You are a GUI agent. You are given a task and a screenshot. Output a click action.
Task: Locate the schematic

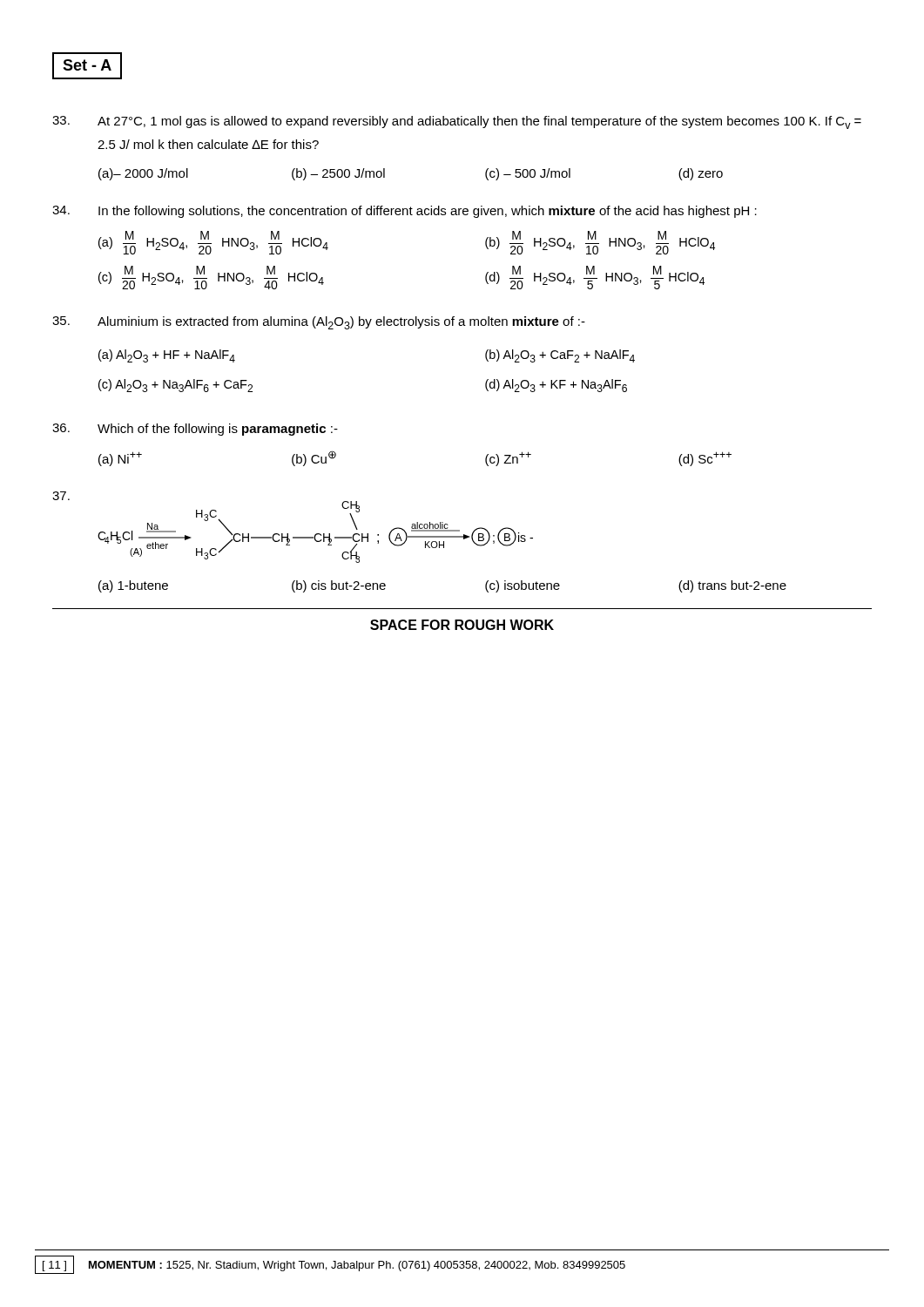pyautogui.click(x=350, y=531)
